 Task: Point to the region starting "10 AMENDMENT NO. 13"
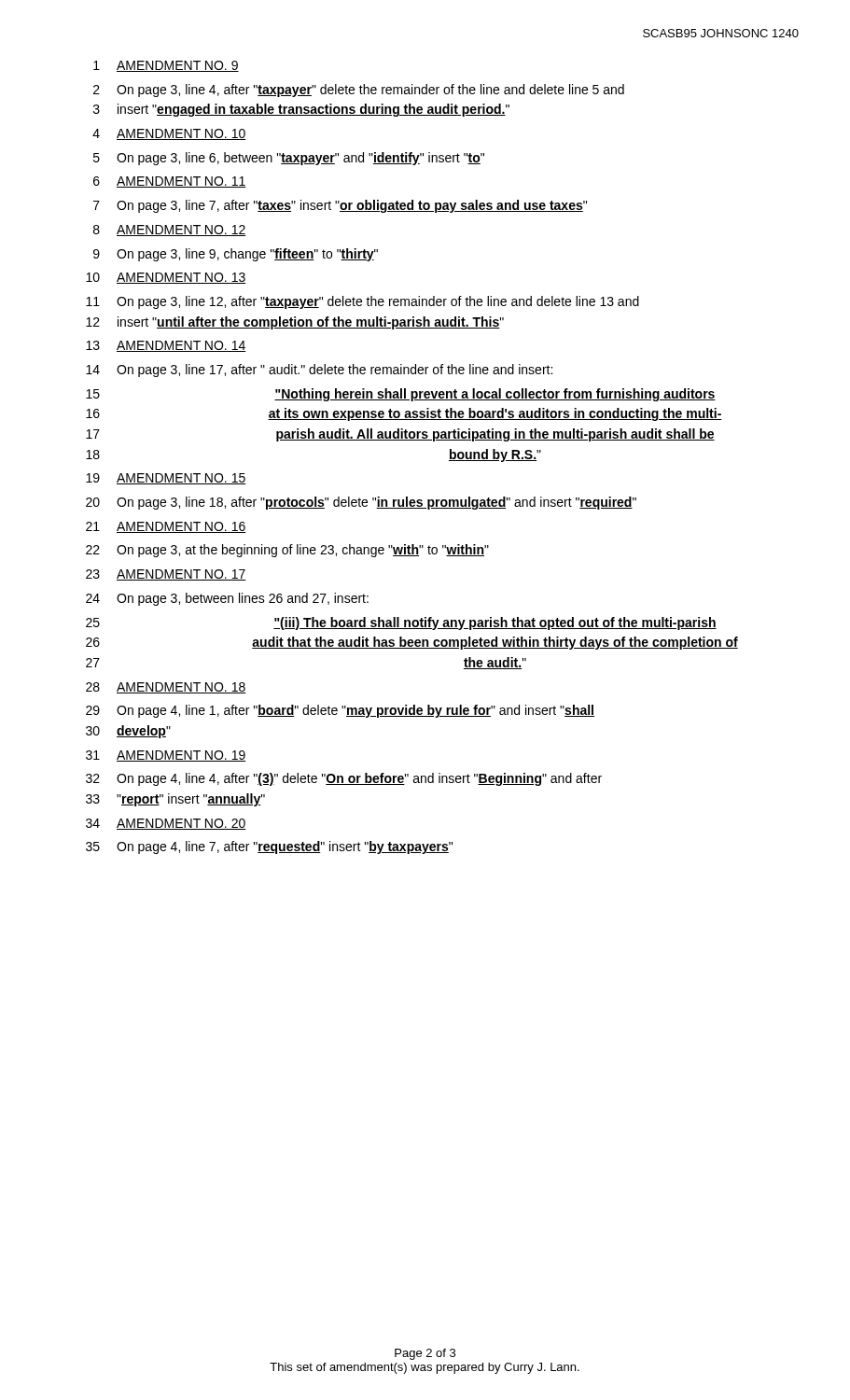[166, 278]
